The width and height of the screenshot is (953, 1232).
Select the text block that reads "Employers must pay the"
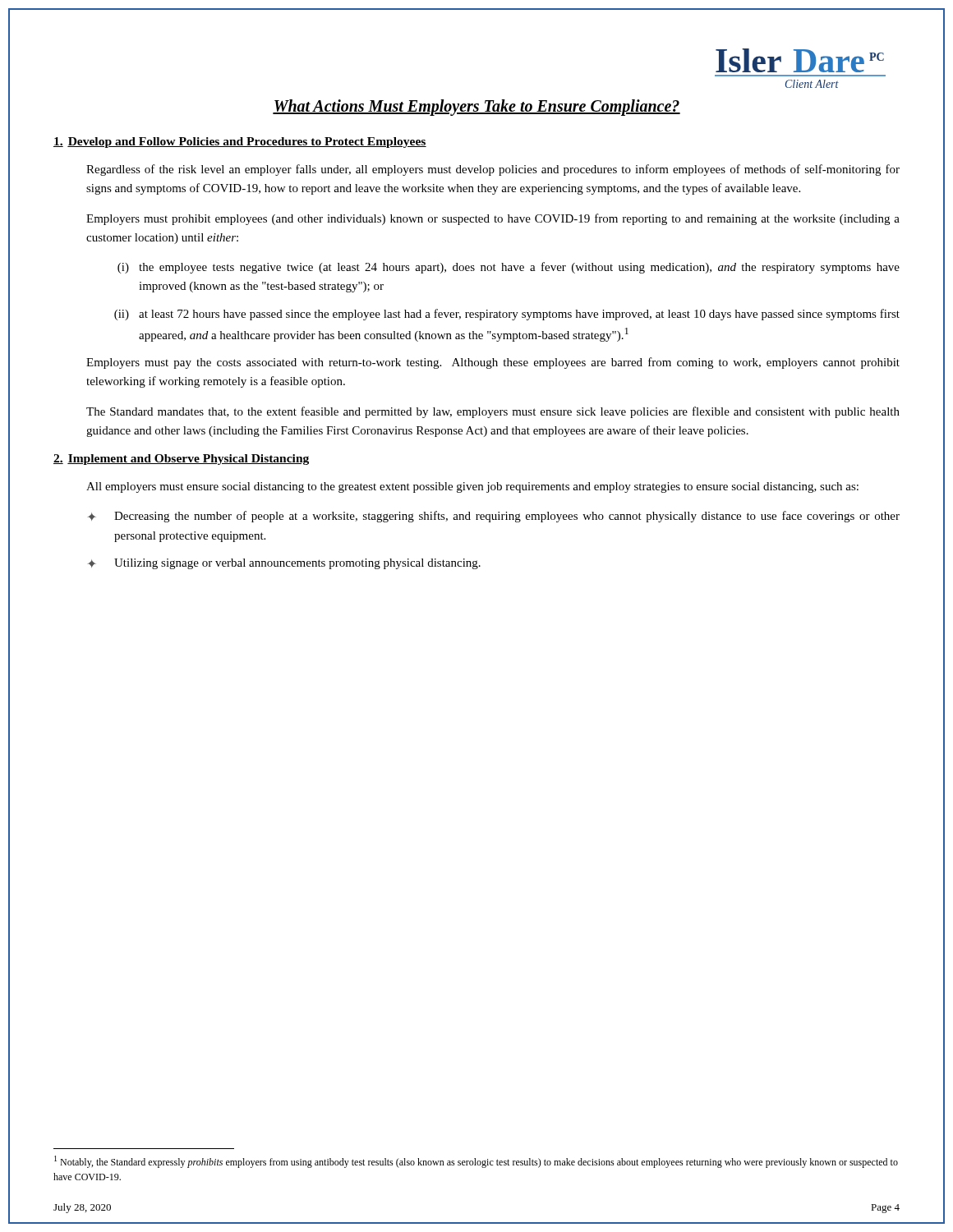click(x=493, y=372)
